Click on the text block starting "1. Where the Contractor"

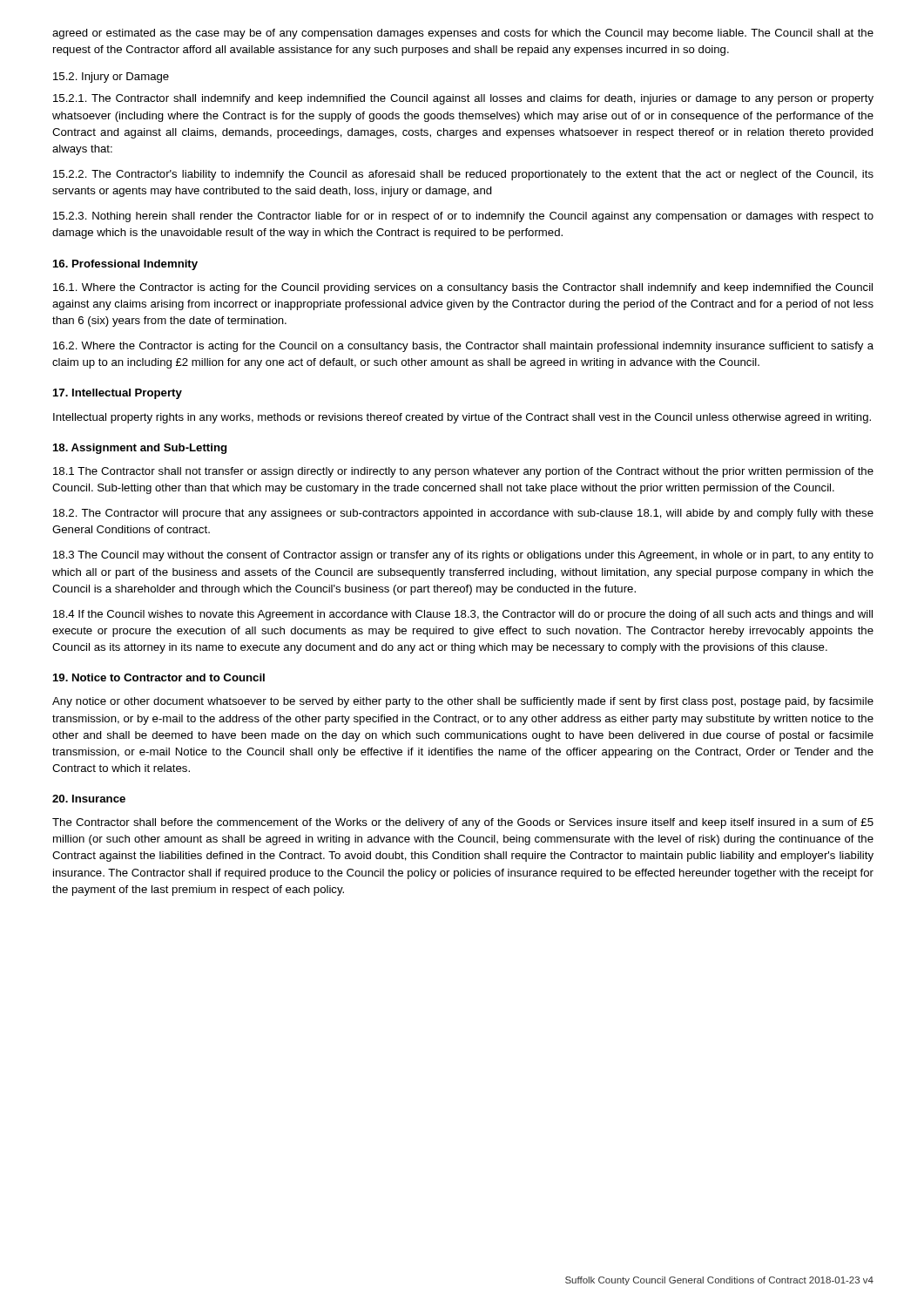(463, 304)
